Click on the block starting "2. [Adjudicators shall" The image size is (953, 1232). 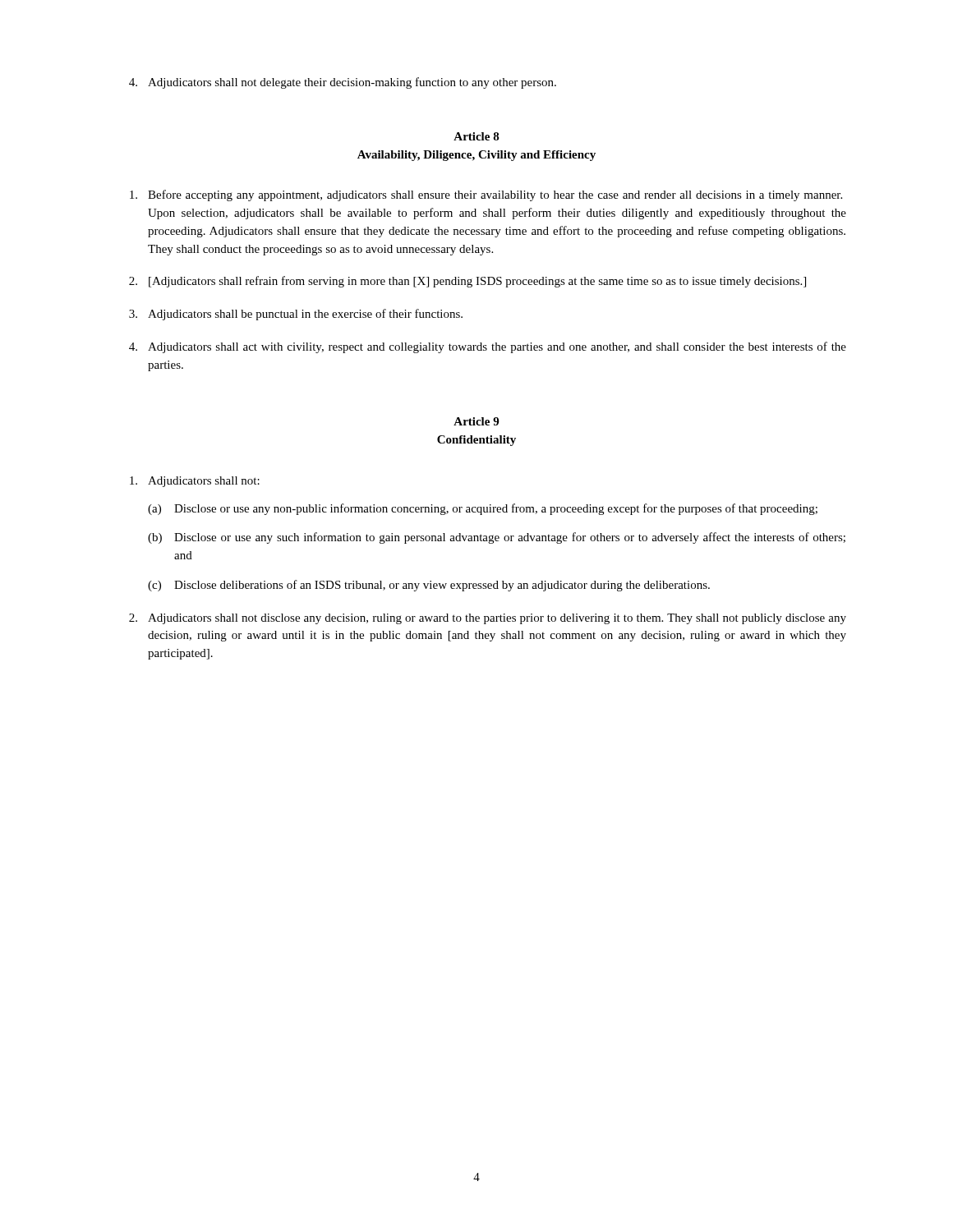476,282
